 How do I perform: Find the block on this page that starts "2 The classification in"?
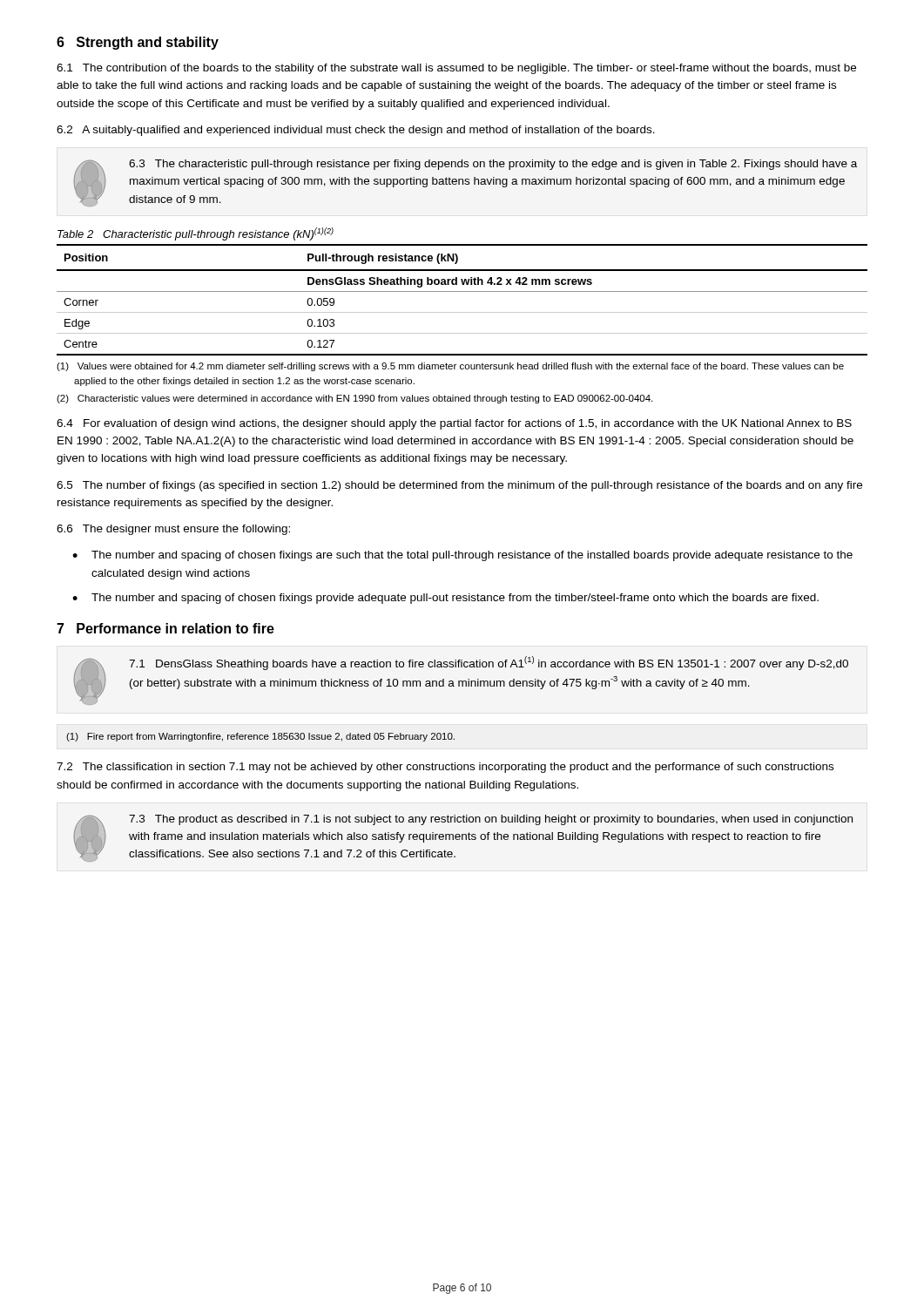pos(445,776)
